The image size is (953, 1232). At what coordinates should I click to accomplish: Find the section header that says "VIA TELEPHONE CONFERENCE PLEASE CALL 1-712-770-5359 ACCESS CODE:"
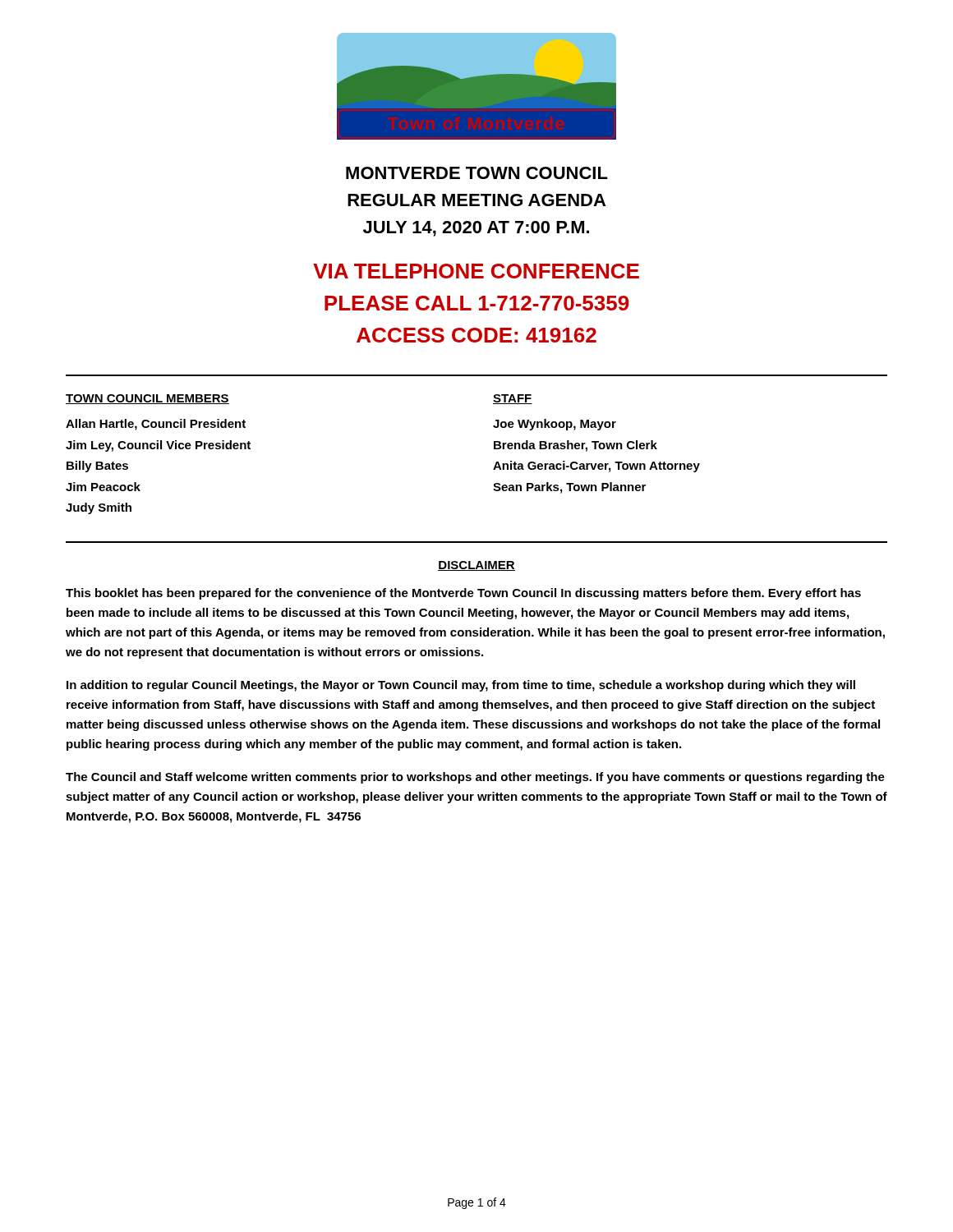coord(476,303)
